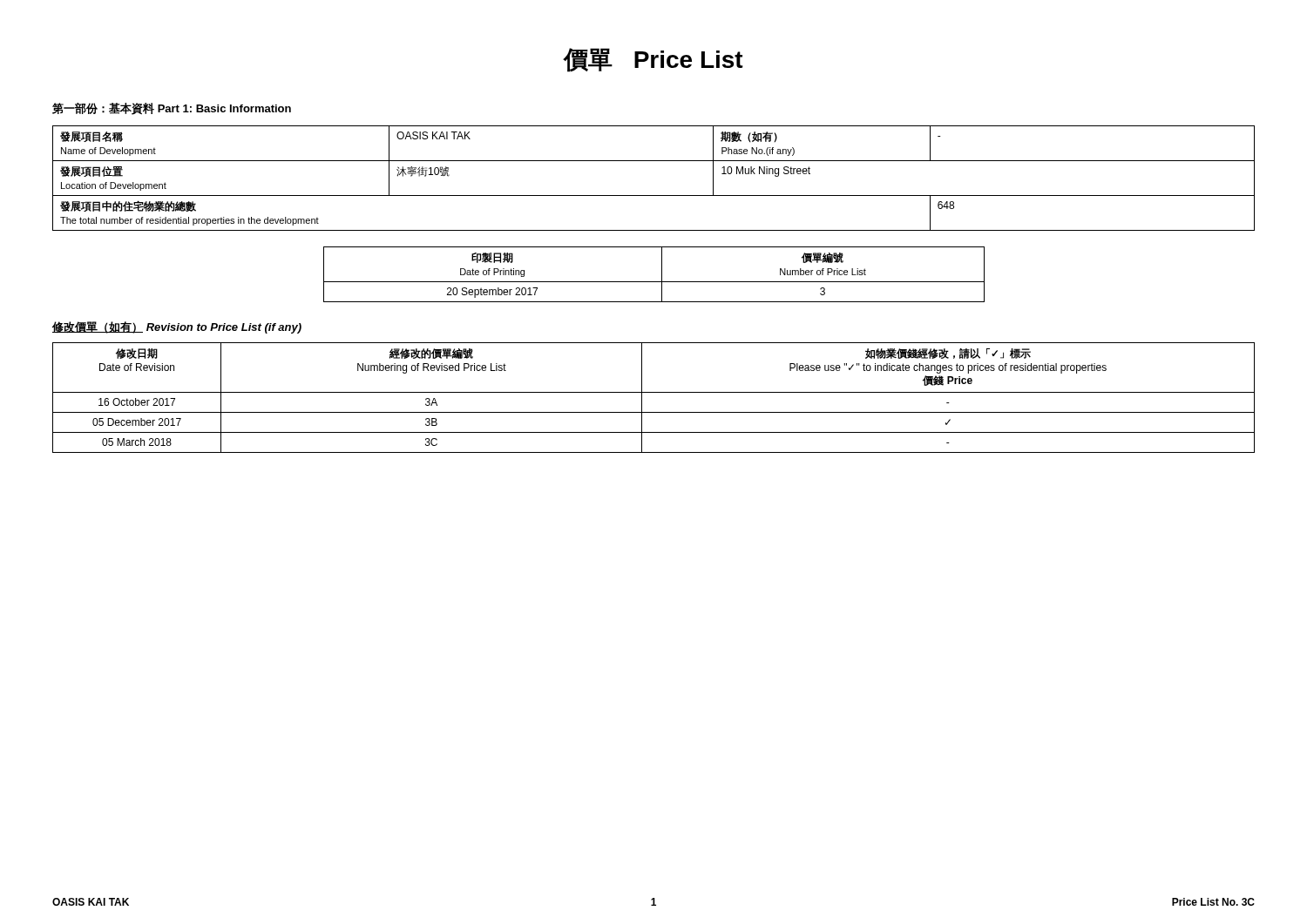Click on the table containing "10 Muk Ning Street"

pyautogui.click(x=654, y=178)
